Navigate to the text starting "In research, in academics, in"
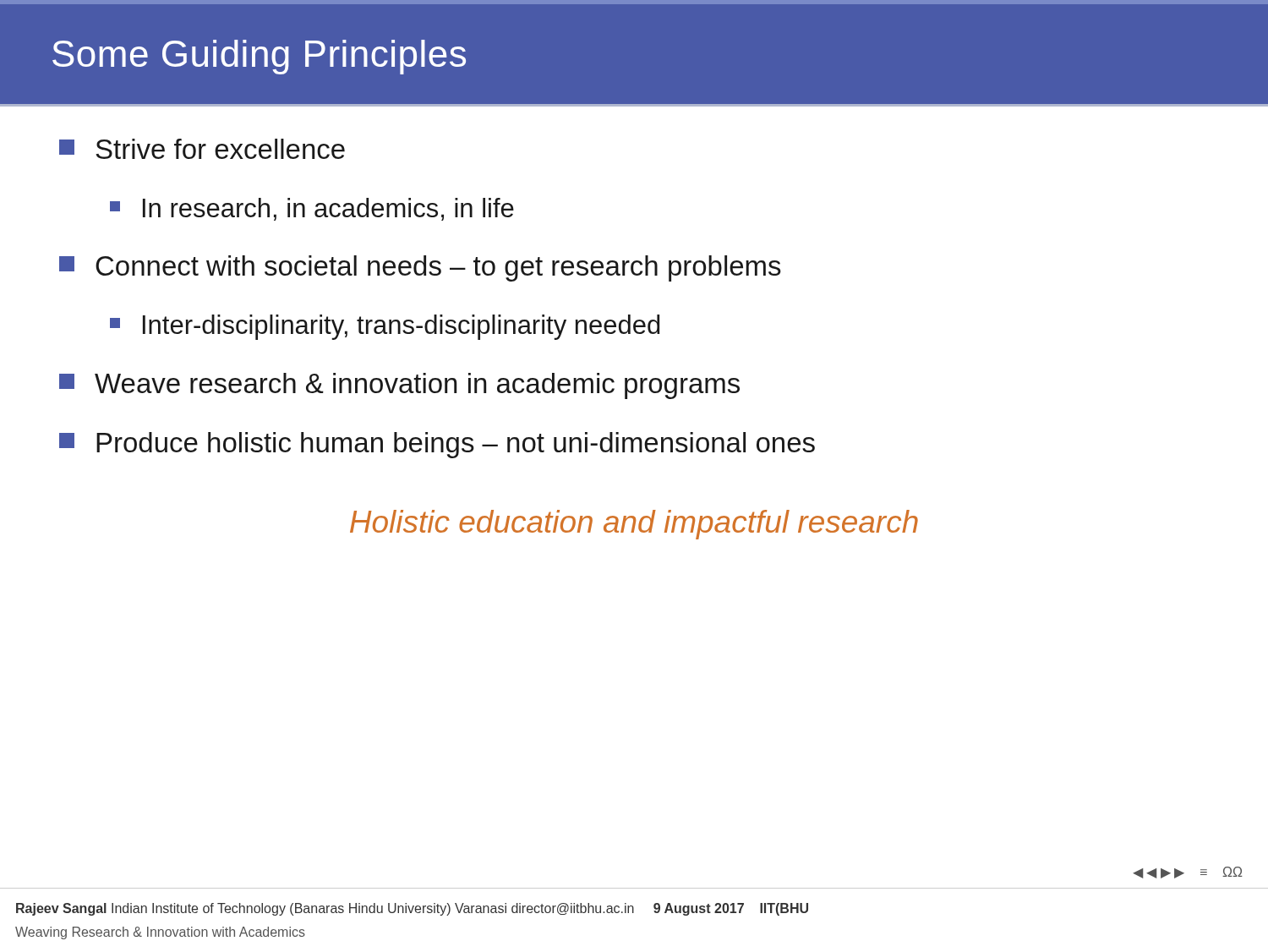1268x952 pixels. click(x=312, y=208)
